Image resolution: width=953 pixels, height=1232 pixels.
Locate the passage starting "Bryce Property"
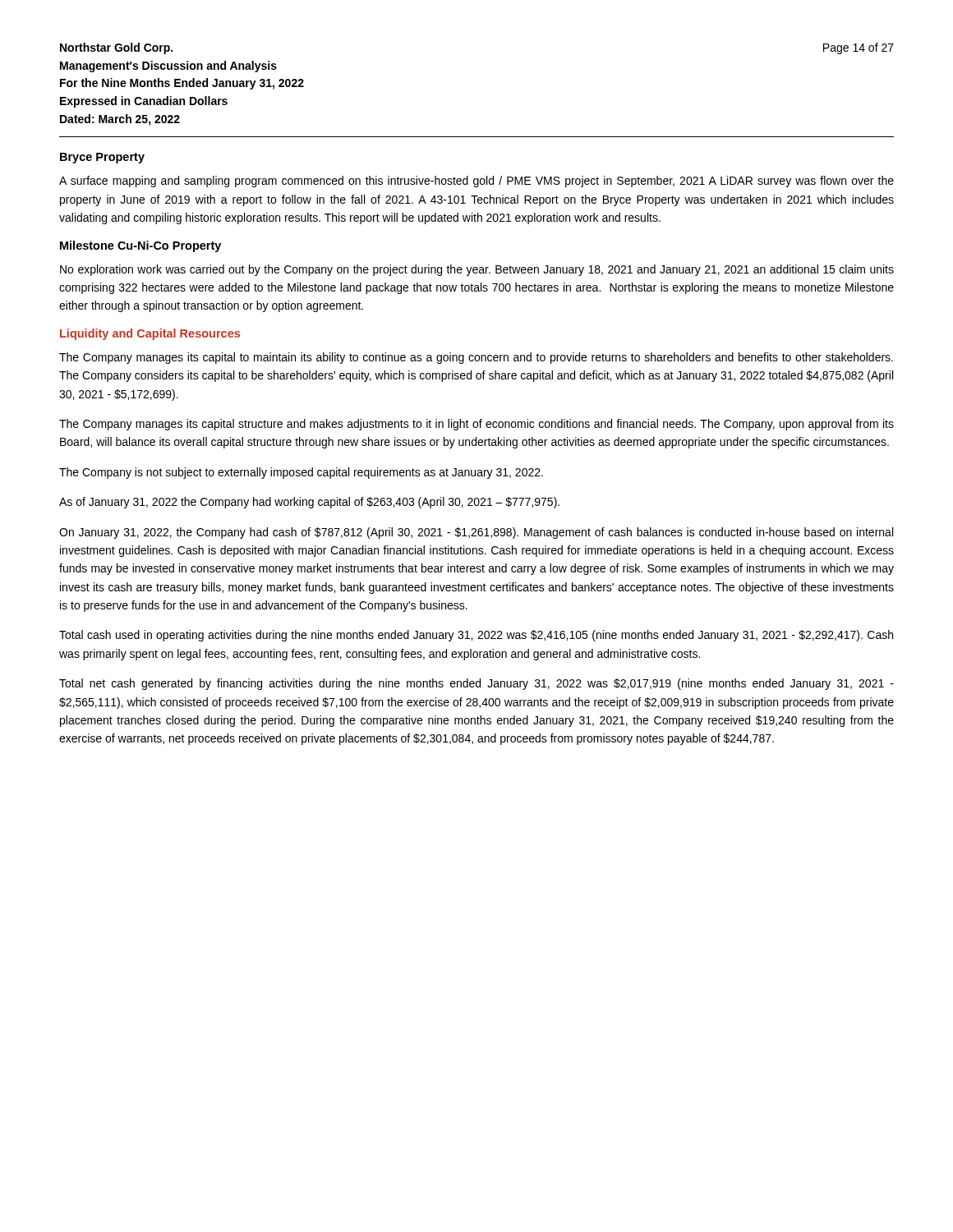[x=102, y=157]
